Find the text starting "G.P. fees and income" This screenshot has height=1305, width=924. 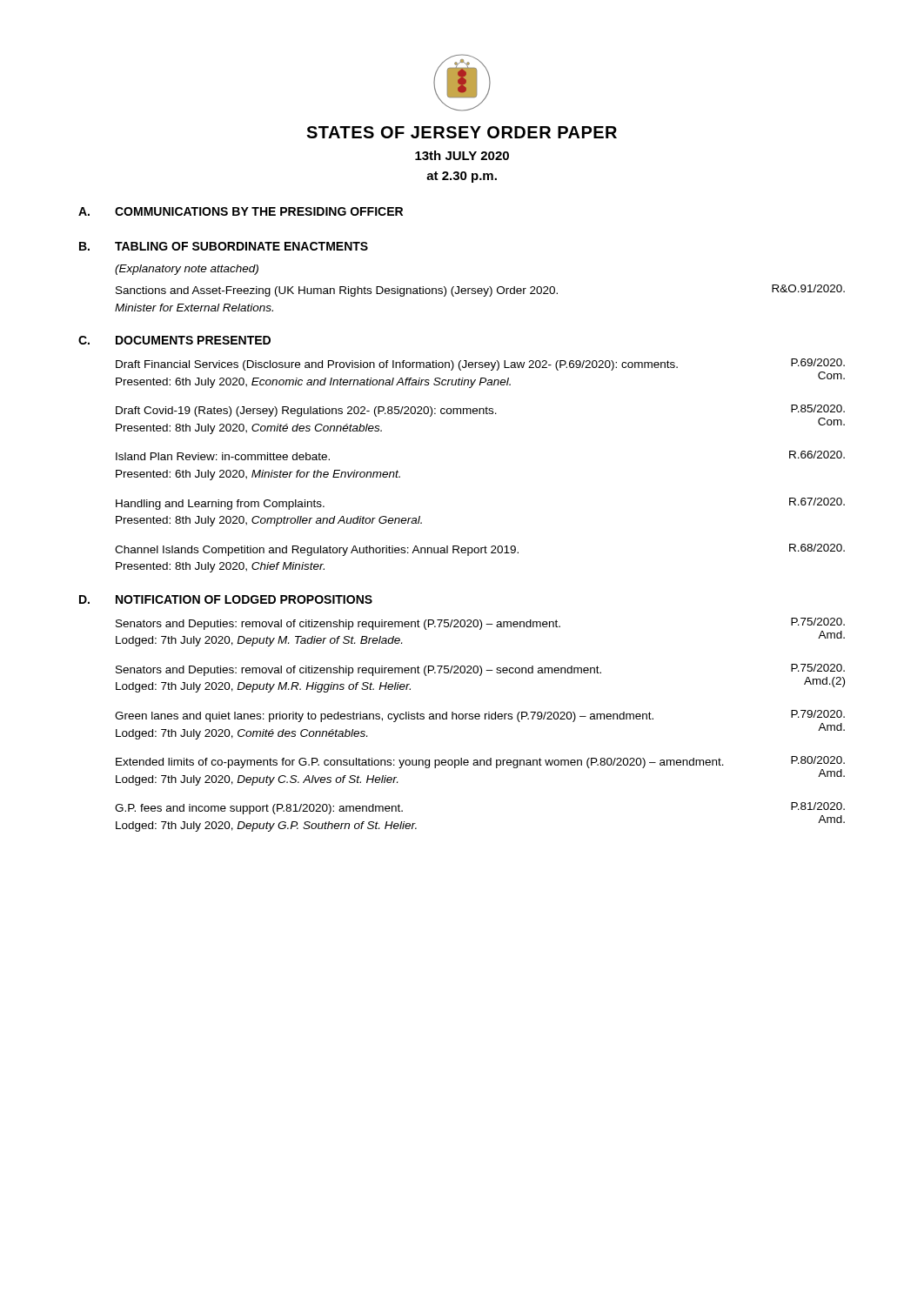pyautogui.click(x=266, y=817)
